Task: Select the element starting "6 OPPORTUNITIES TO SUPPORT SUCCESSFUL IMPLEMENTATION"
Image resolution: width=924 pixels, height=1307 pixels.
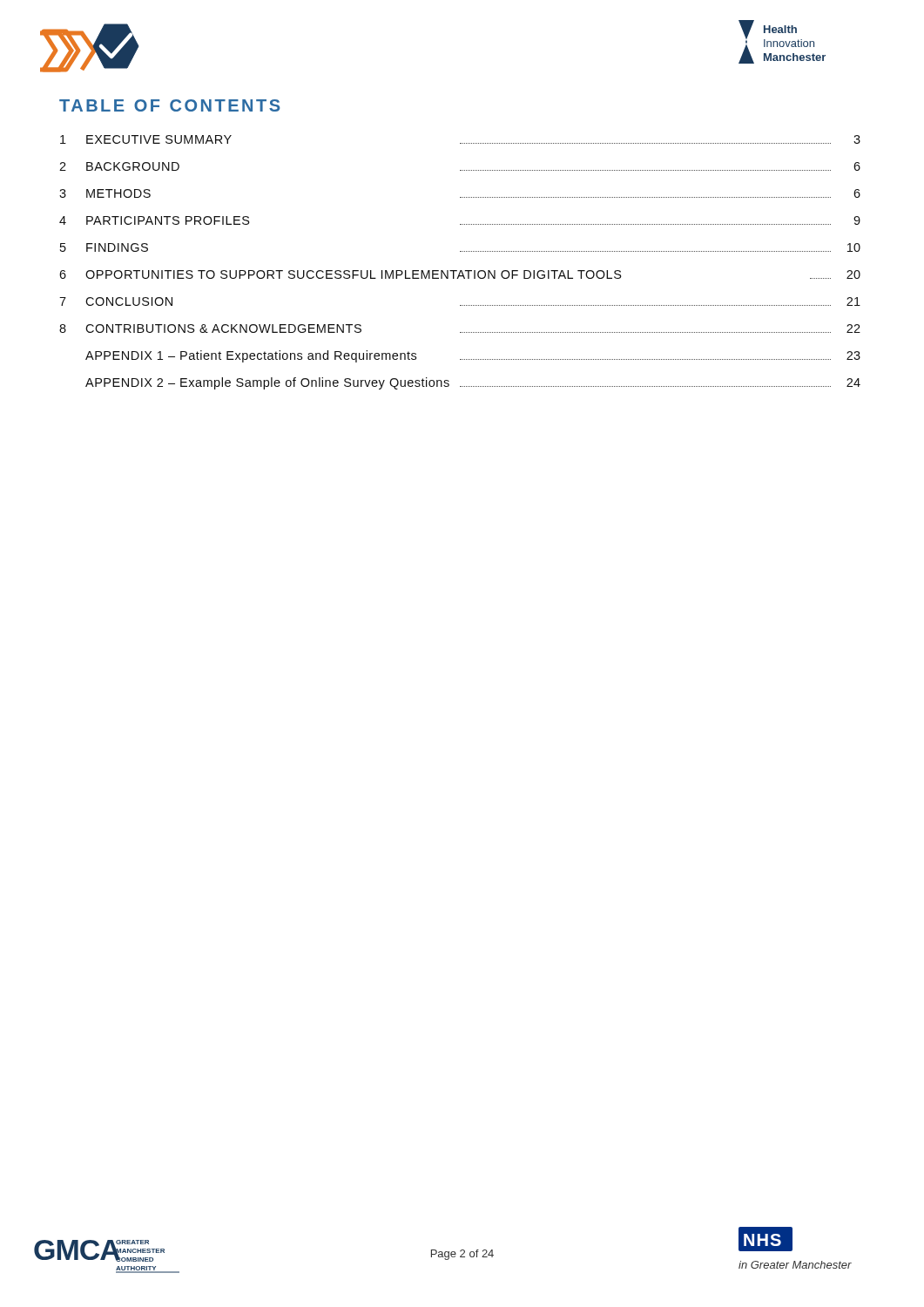Action: [x=460, y=274]
